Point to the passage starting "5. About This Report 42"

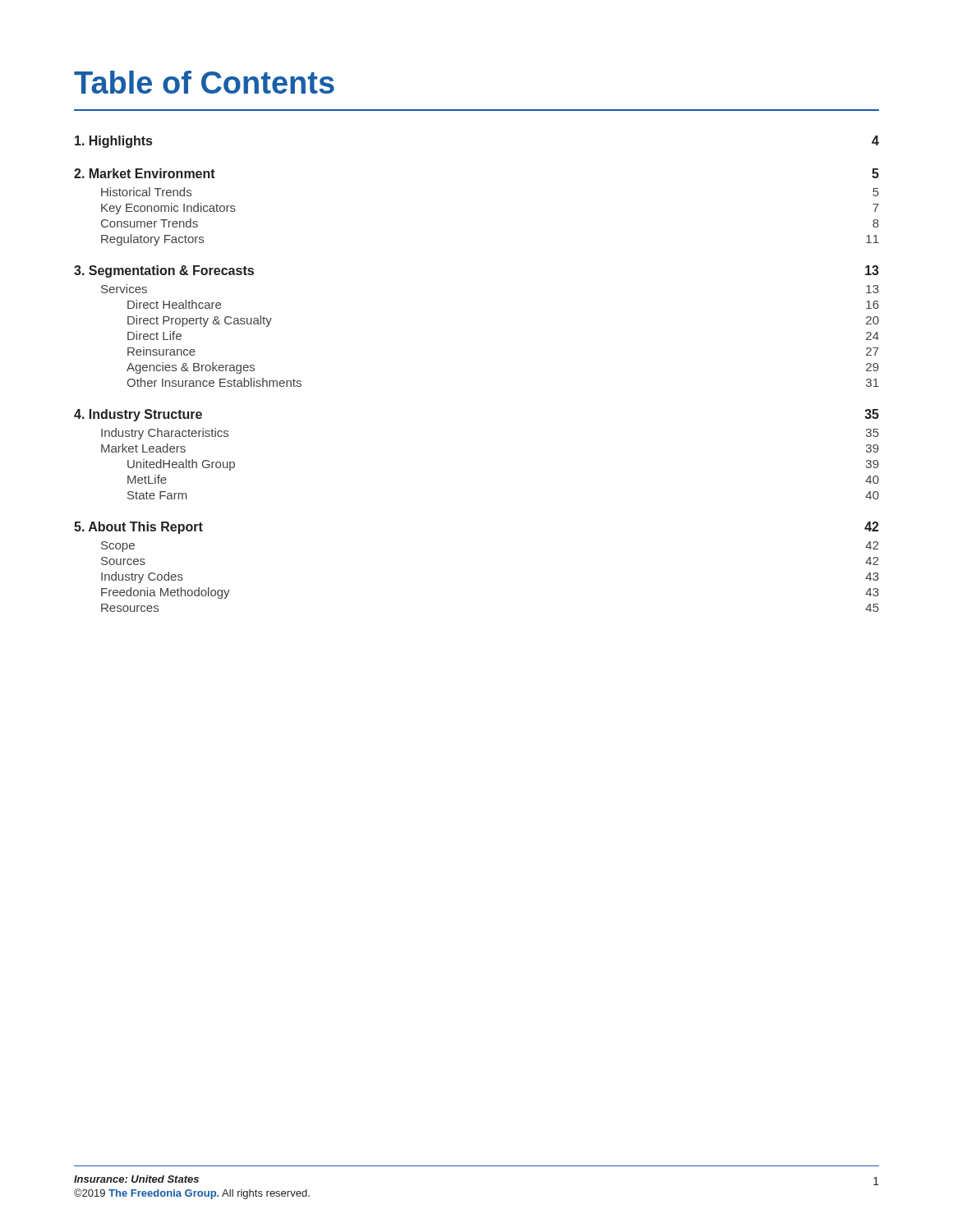pos(138,528)
